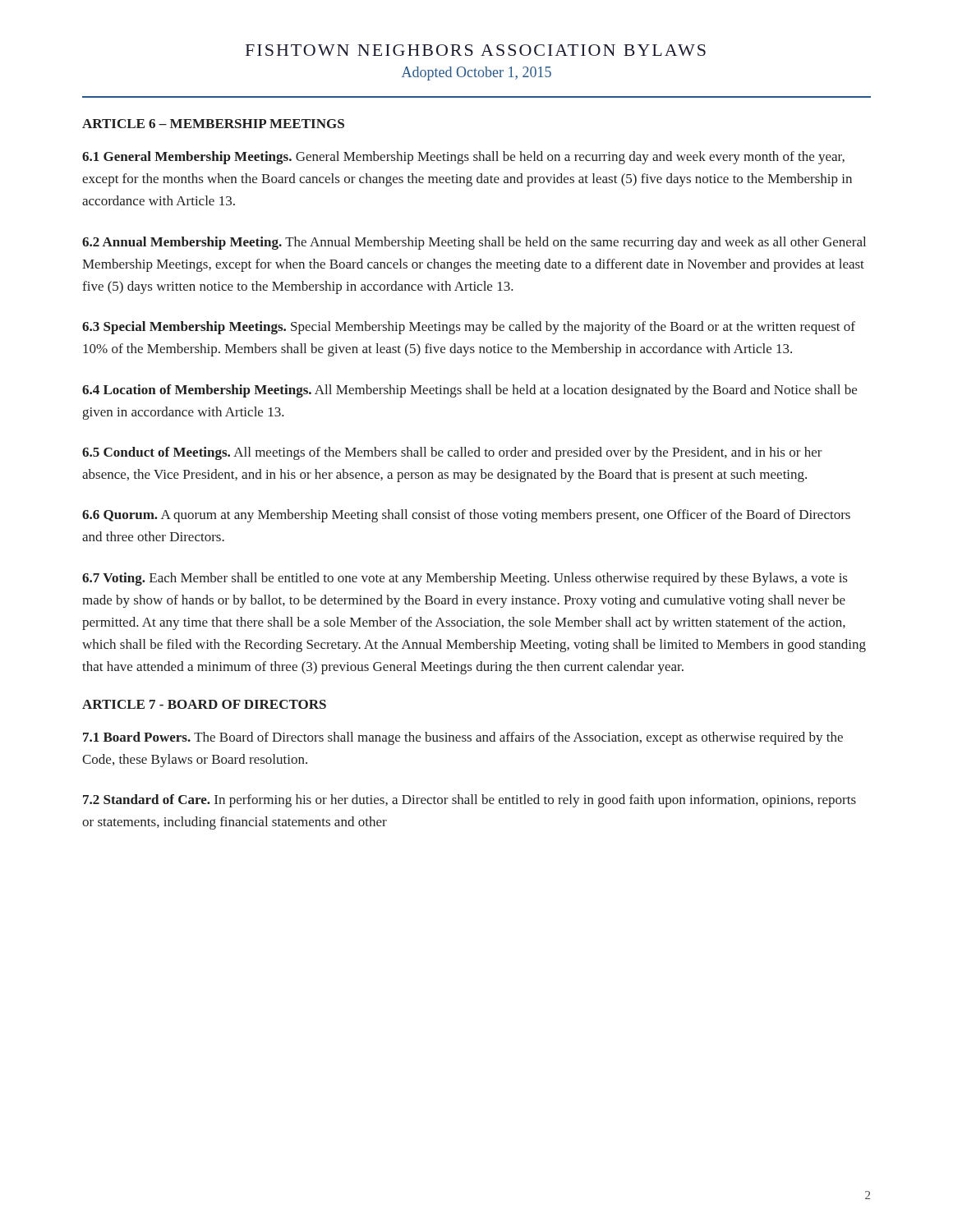
Task: Locate the text starting "4 Location of Membership Meetings. All Membership Meetings"
Action: coord(470,401)
